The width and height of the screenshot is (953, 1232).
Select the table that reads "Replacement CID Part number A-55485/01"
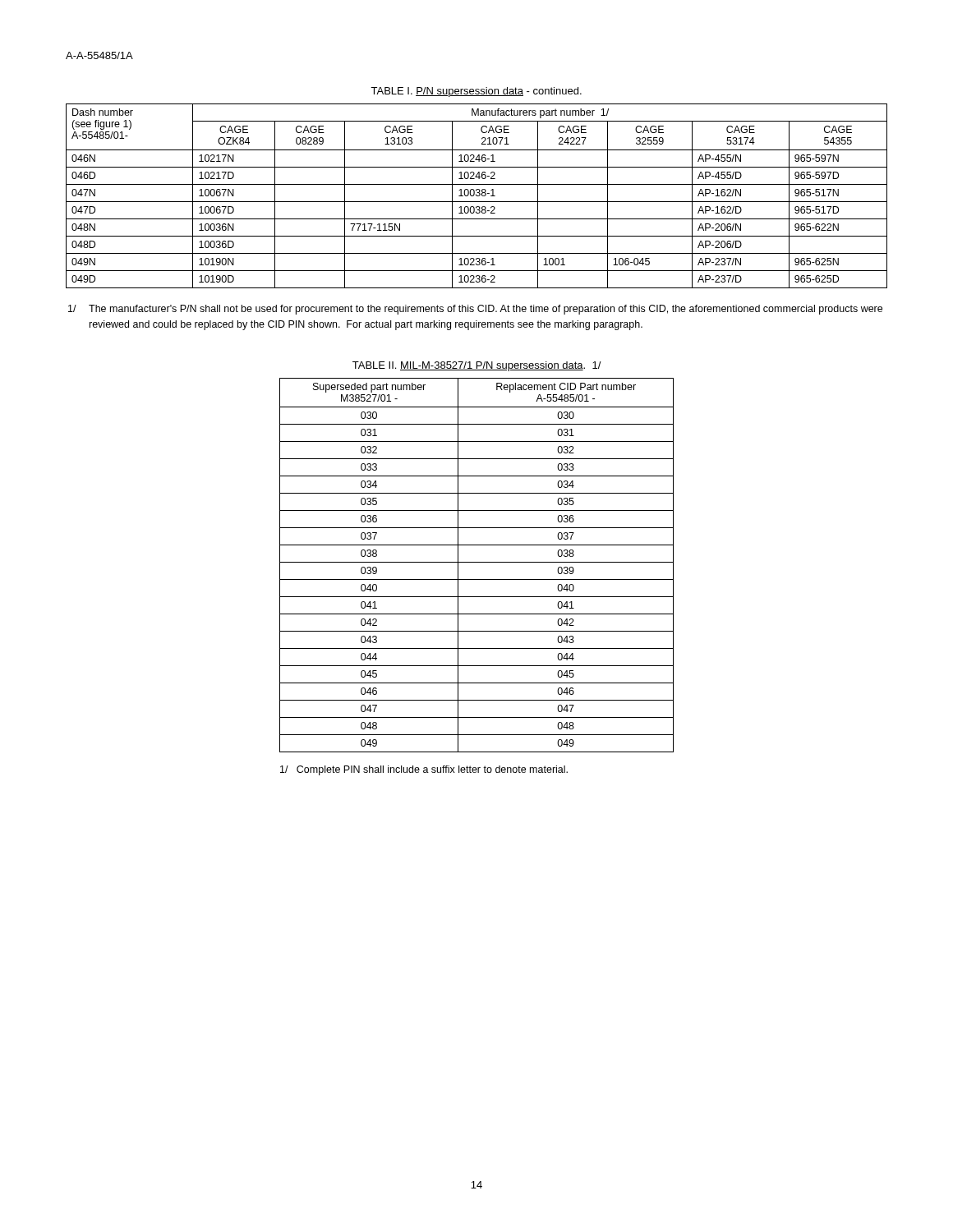pyautogui.click(x=476, y=565)
